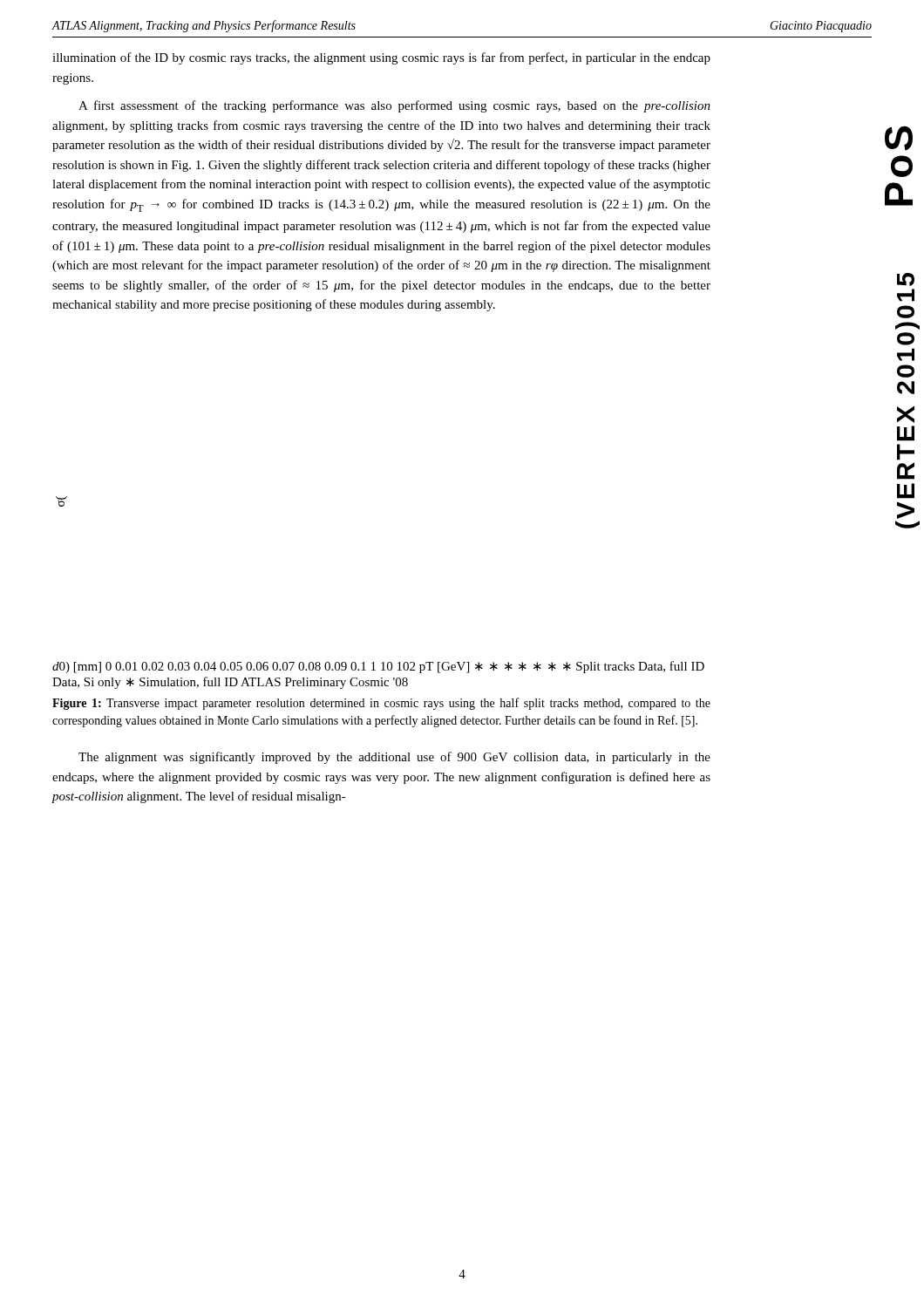Select the text starting "The alignment was significantly improved"

[x=381, y=777]
